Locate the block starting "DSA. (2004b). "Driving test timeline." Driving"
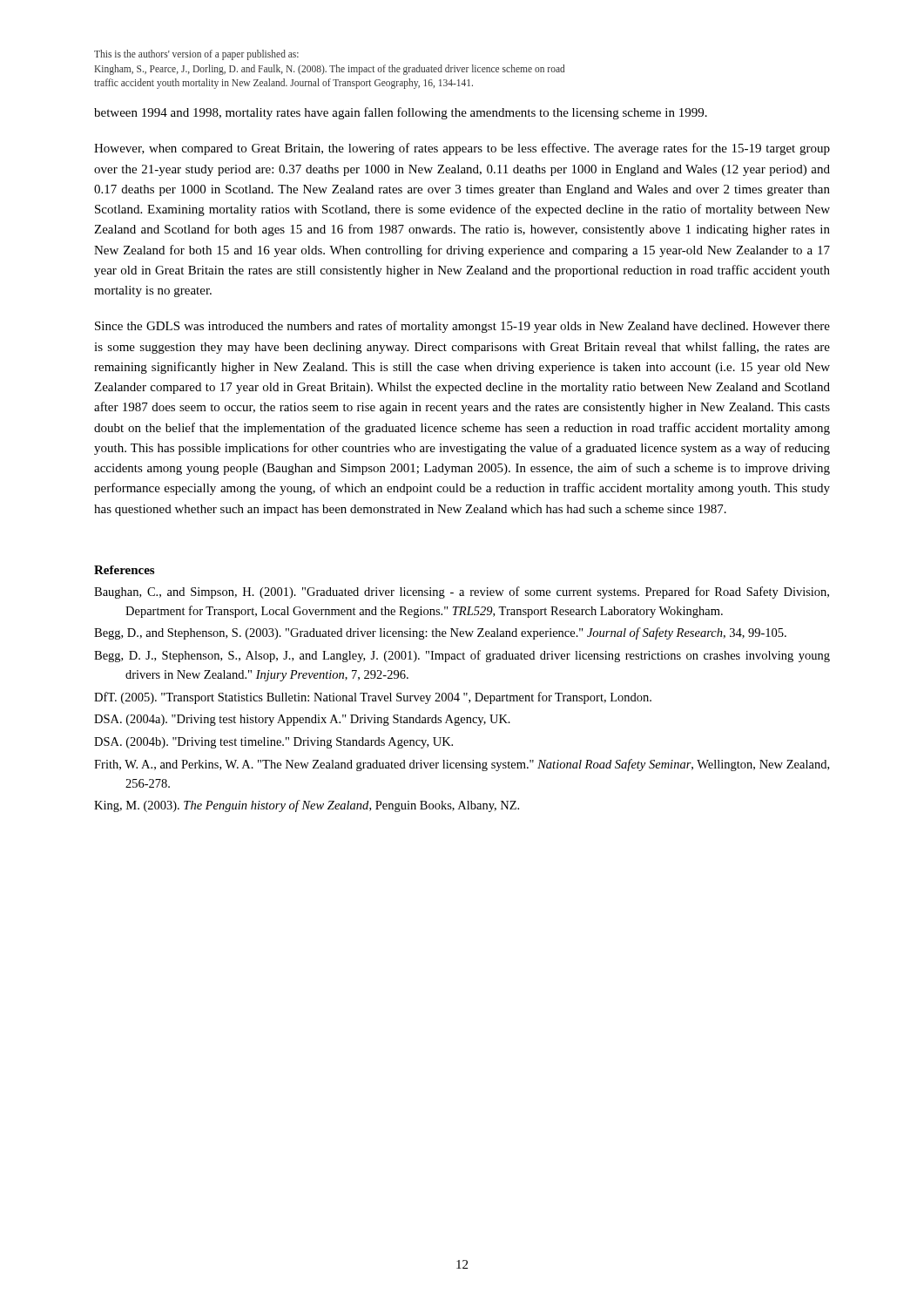The image size is (924, 1307). 274,742
